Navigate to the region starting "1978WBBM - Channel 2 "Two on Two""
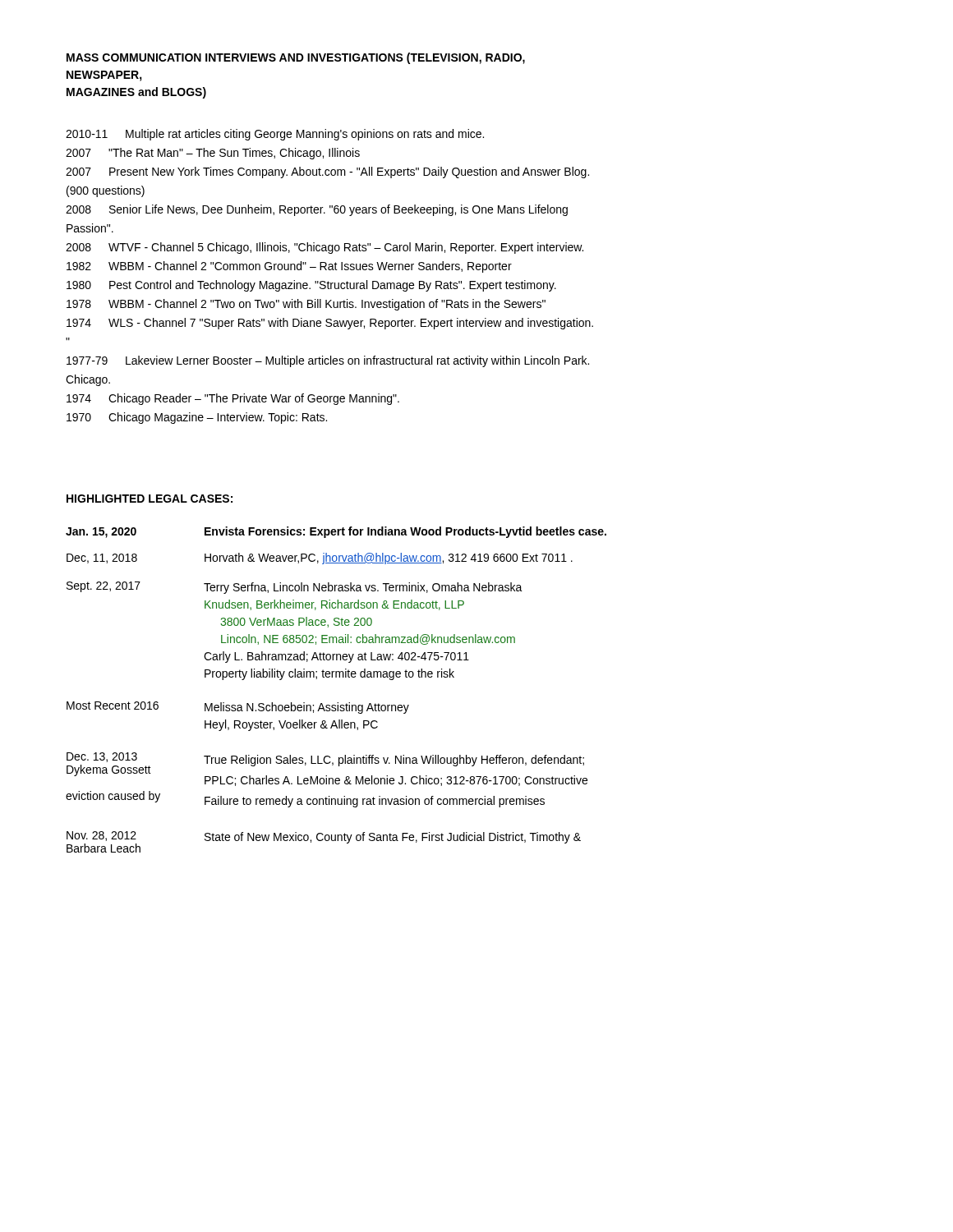Image resolution: width=953 pixels, height=1232 pixels. click(306, 304)
